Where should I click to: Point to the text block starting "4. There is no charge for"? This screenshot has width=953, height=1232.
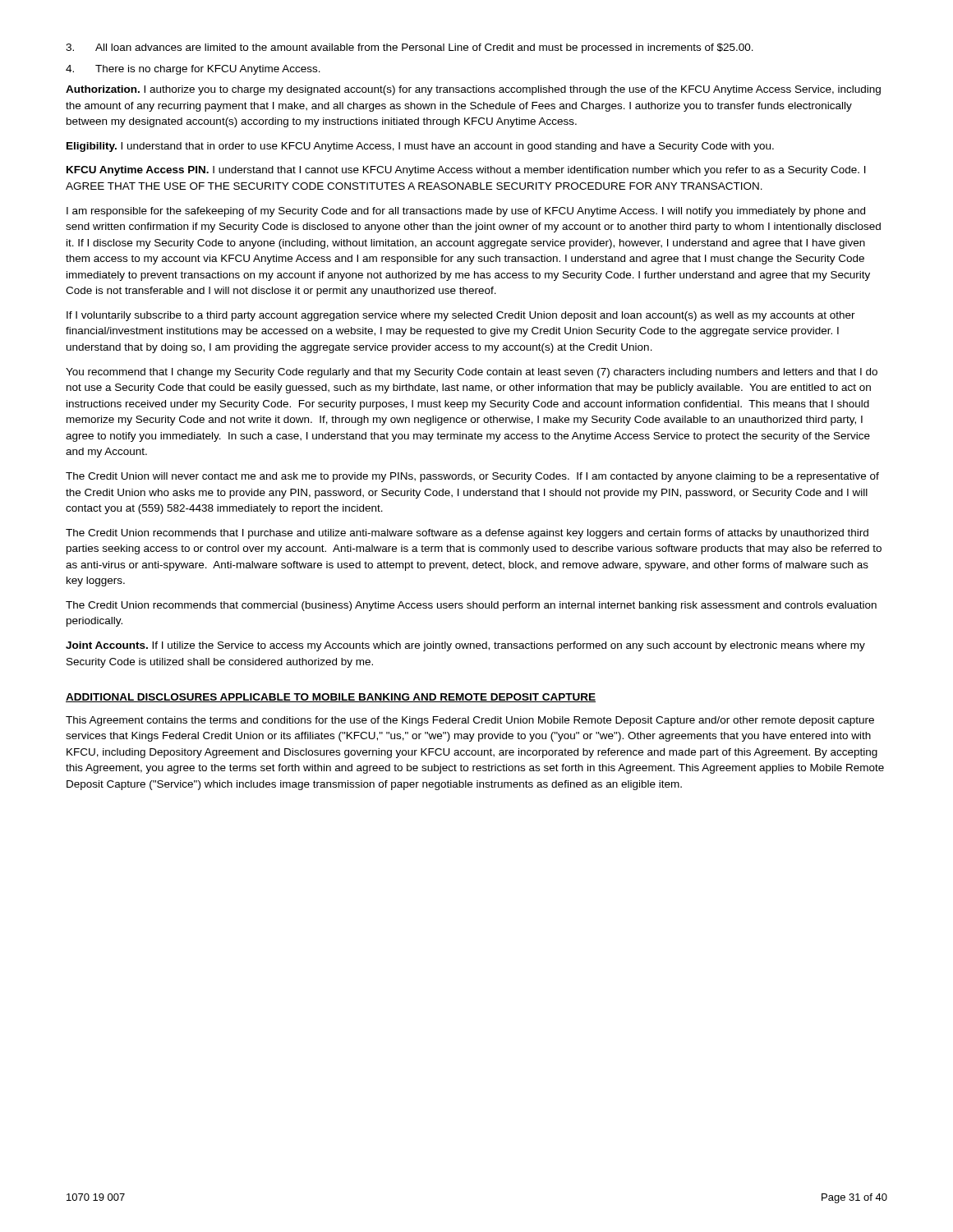tap(193, 70)
